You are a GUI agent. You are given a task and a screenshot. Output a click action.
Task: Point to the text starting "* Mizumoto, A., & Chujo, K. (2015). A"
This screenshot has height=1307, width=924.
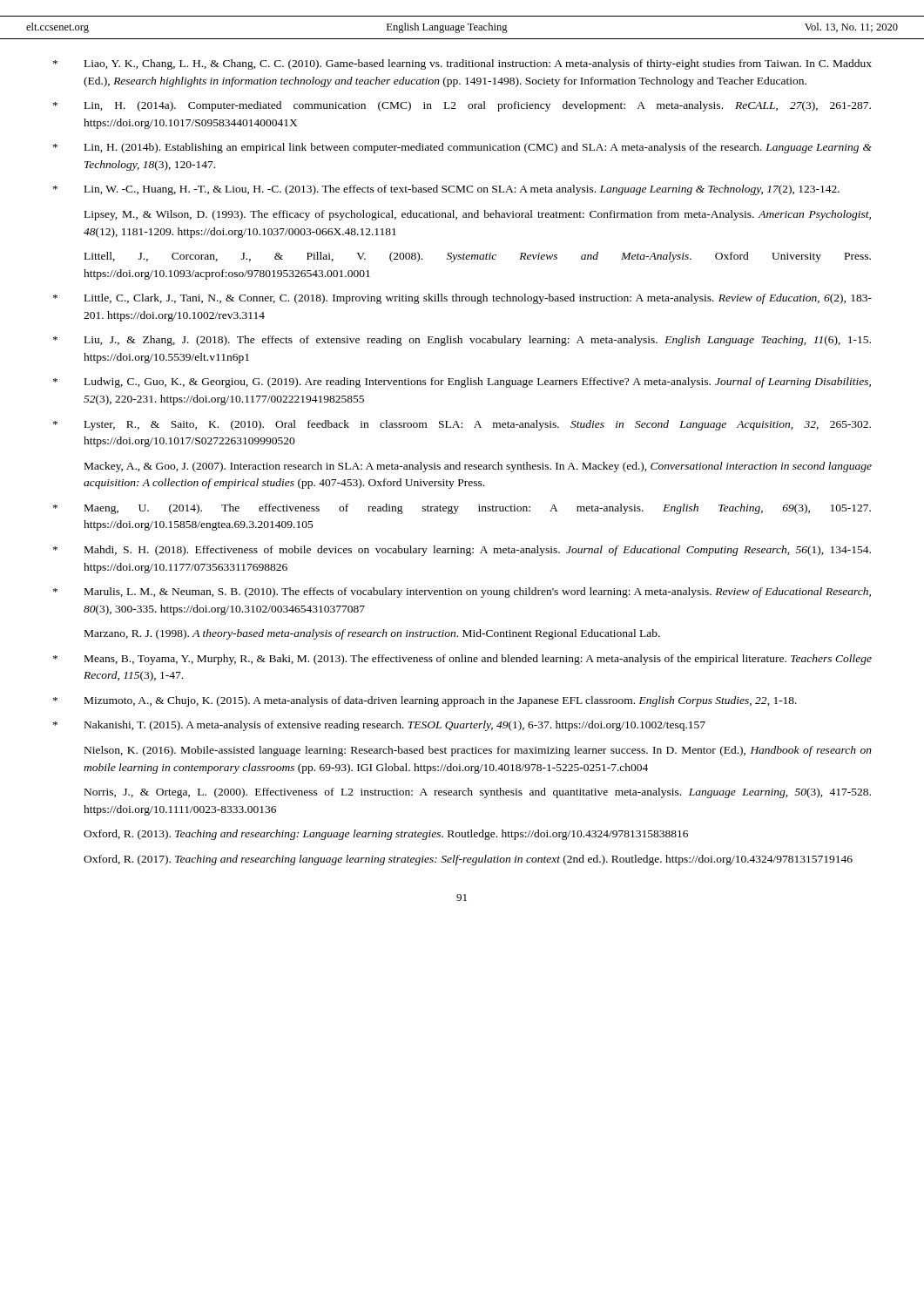462,700
